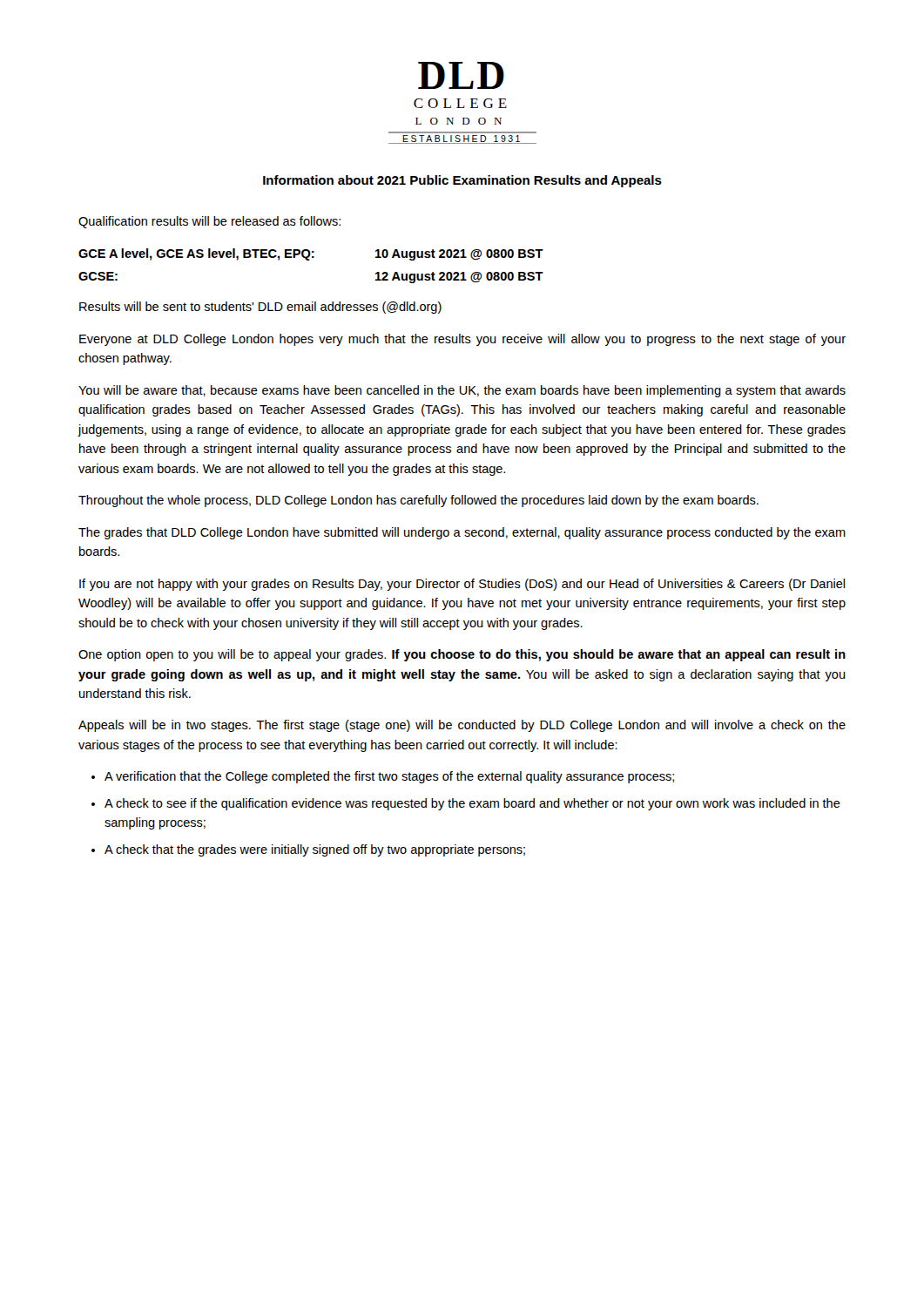Locate the element starting "A verification that the College completed"

pos(390,777)
